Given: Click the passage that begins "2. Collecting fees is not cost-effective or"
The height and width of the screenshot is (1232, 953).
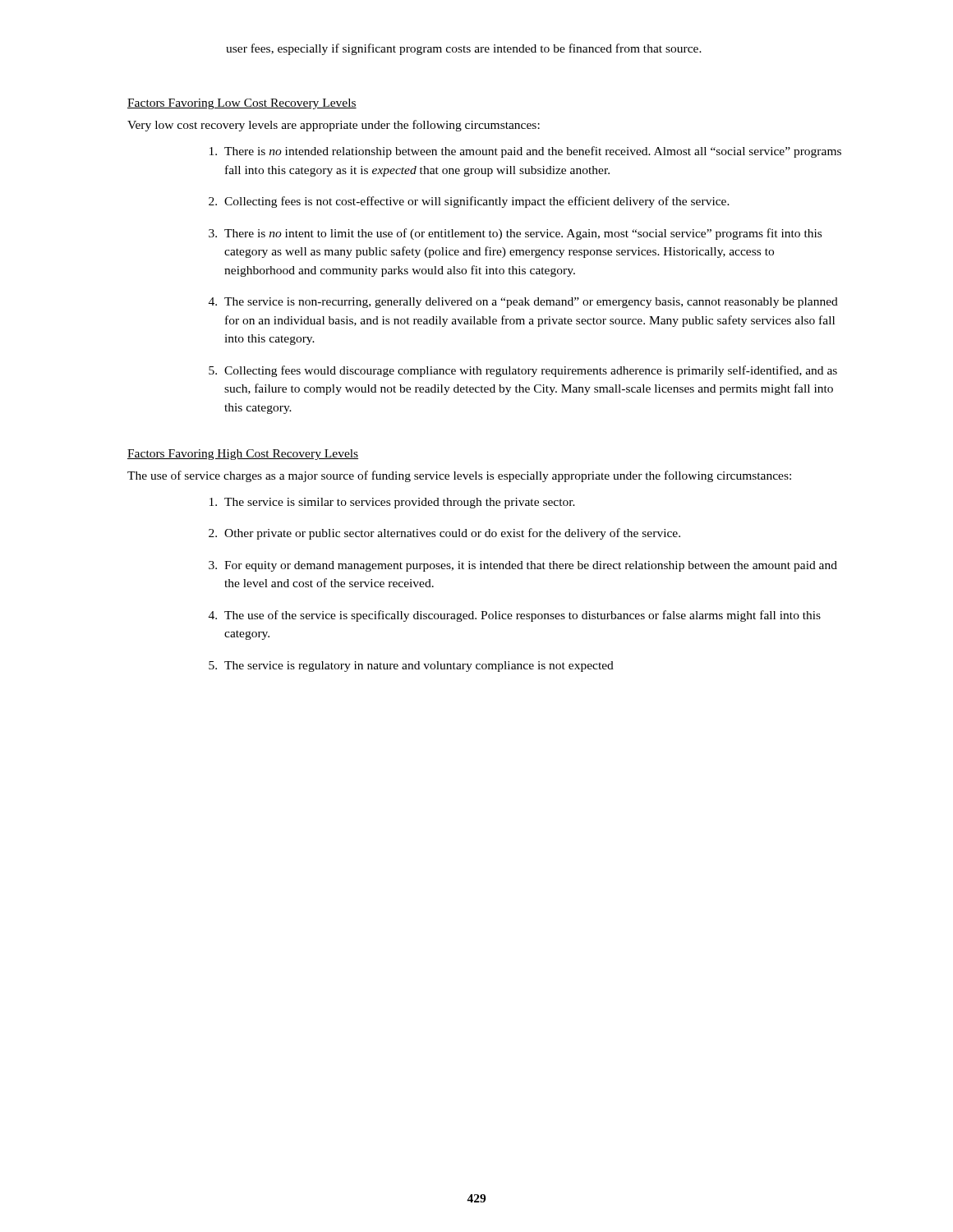Looking at the screenshot, I should pos(520,202).
